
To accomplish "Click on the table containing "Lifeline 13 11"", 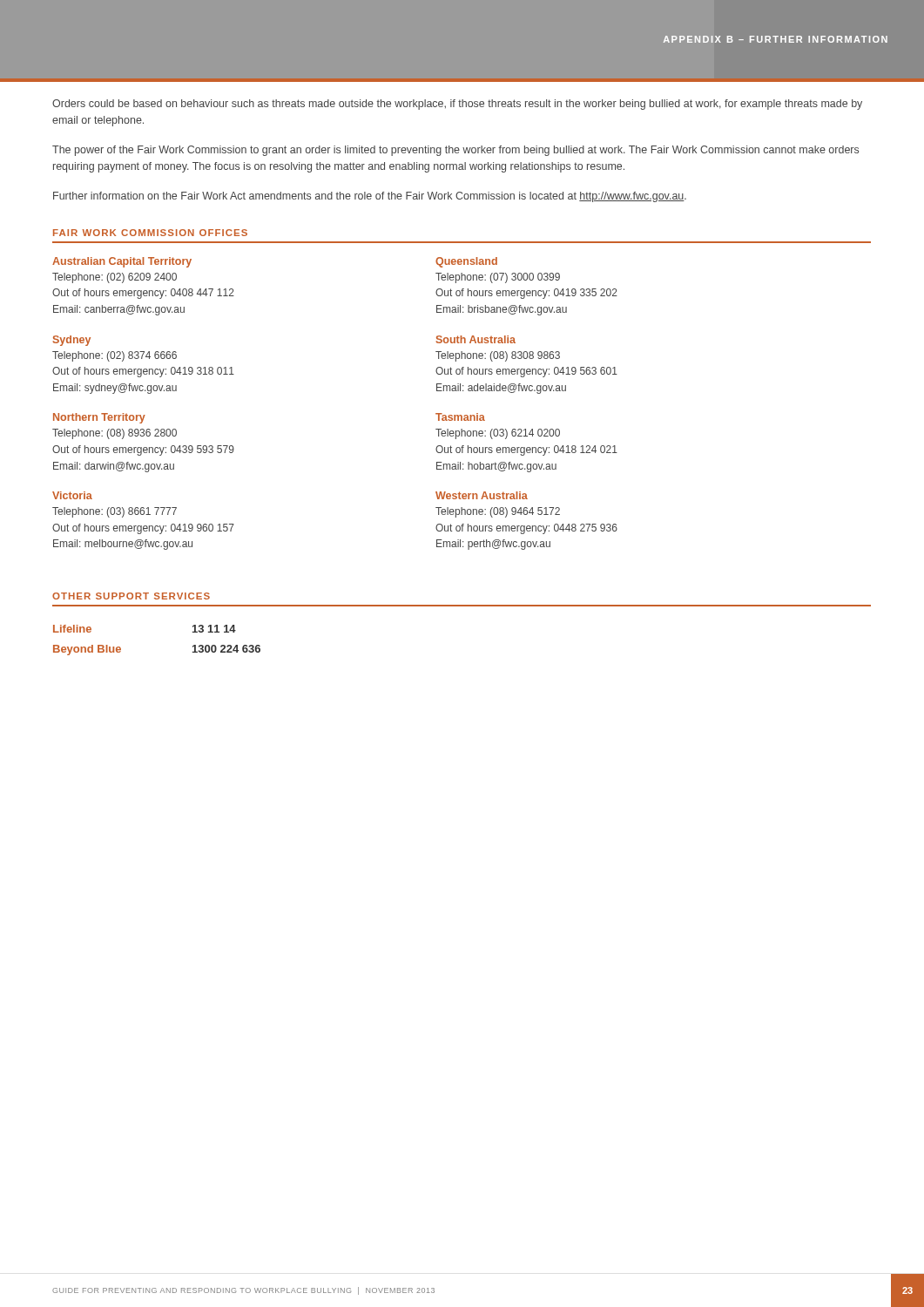I will tap(462, 639).
